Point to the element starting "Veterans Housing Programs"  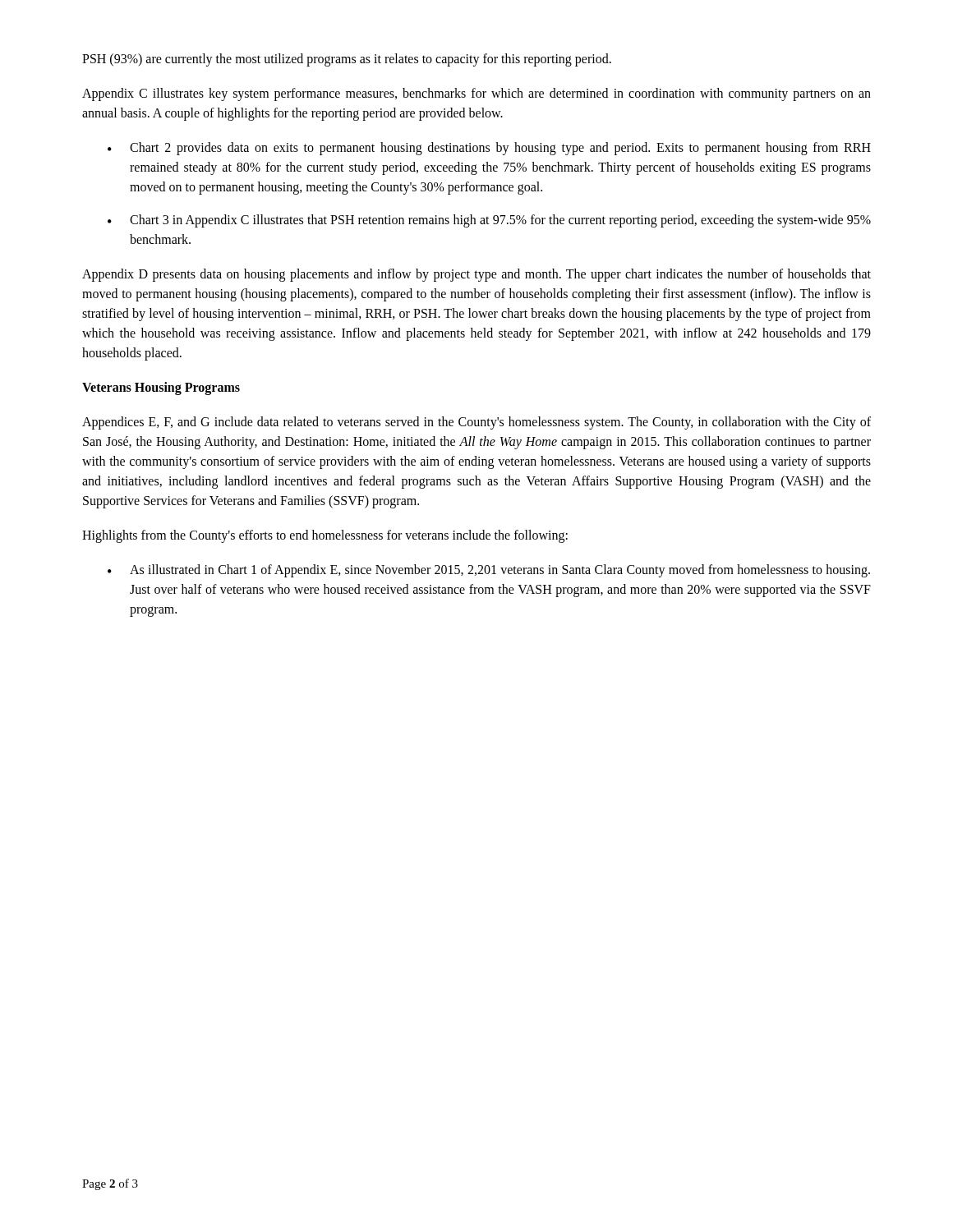pyautogui.click(x=161, y=387)
